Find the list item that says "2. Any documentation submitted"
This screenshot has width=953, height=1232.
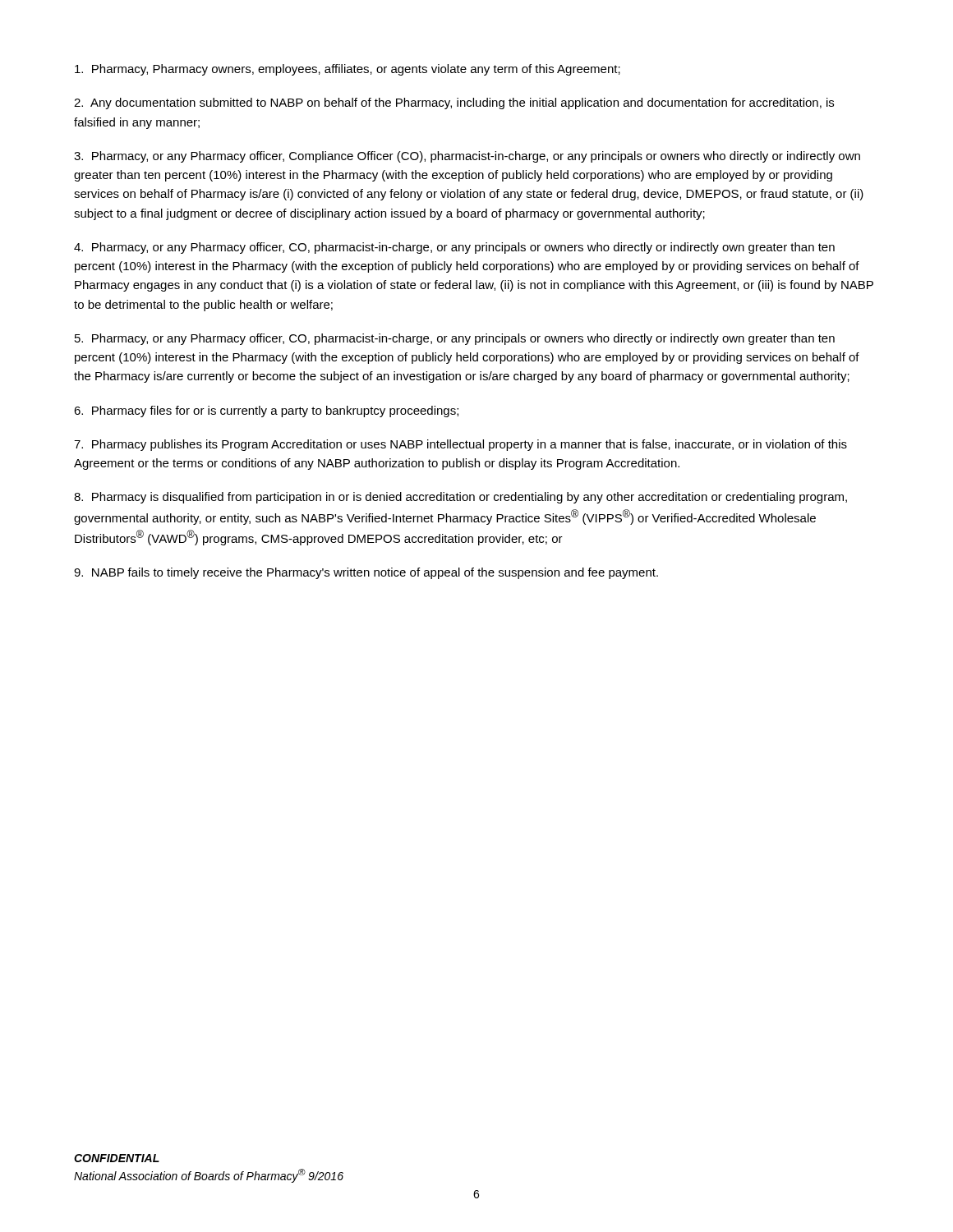[x=454, y=112]
